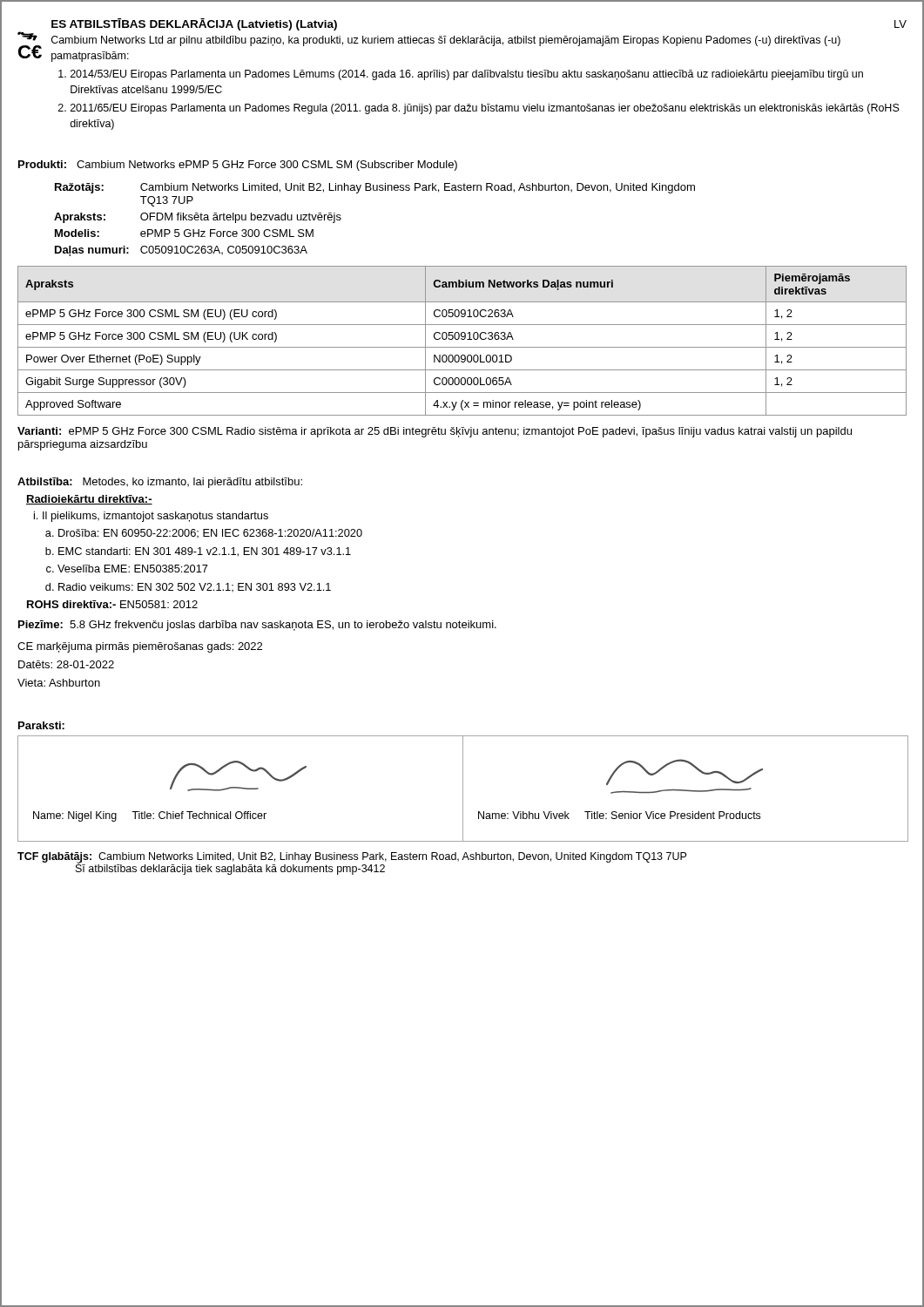Point to "Atbilstība: Metodes, ko izmanto, lai pierādītu atbilstību:"

160,481
